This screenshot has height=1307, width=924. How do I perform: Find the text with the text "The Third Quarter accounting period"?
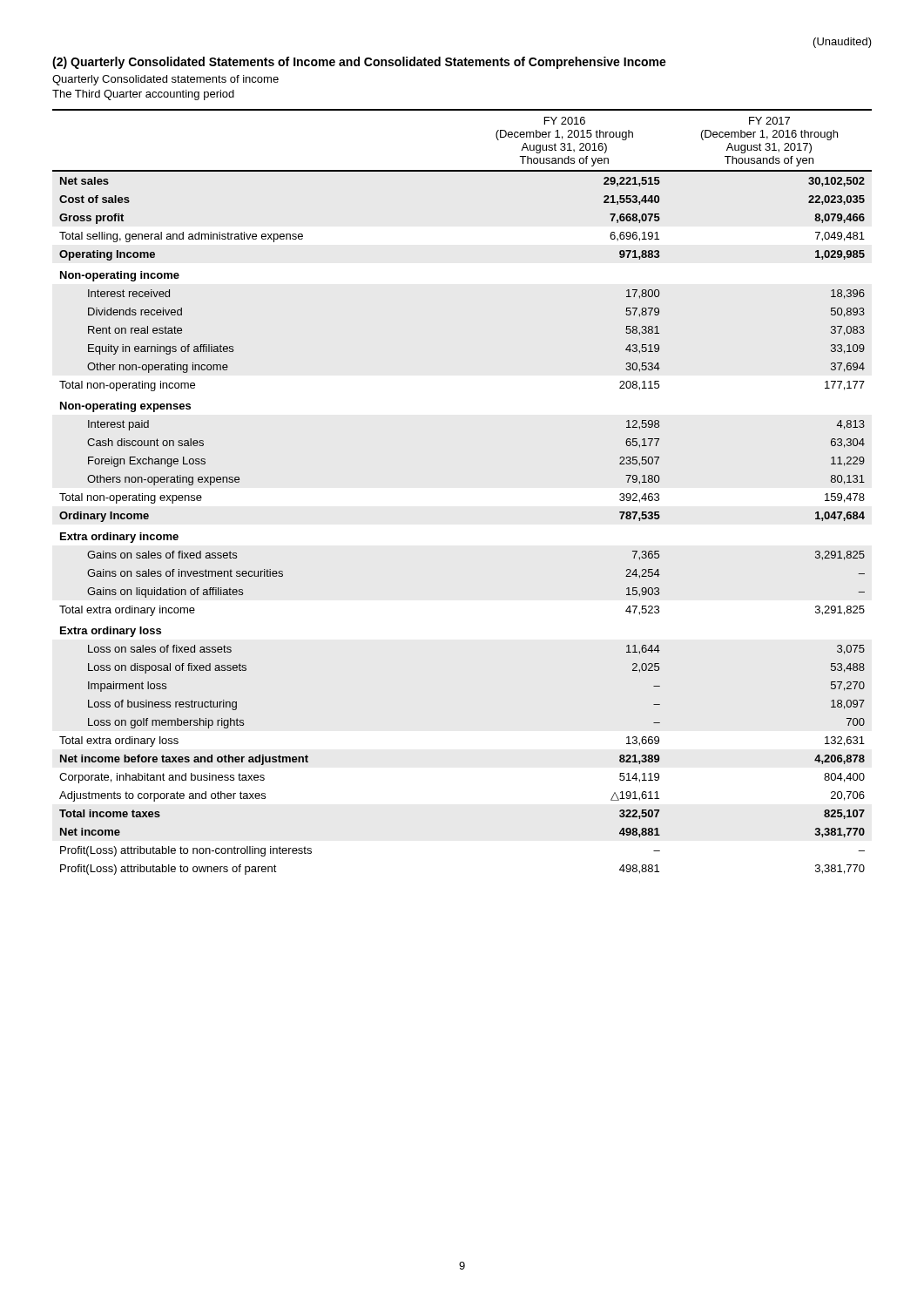(x=143, y=94)
